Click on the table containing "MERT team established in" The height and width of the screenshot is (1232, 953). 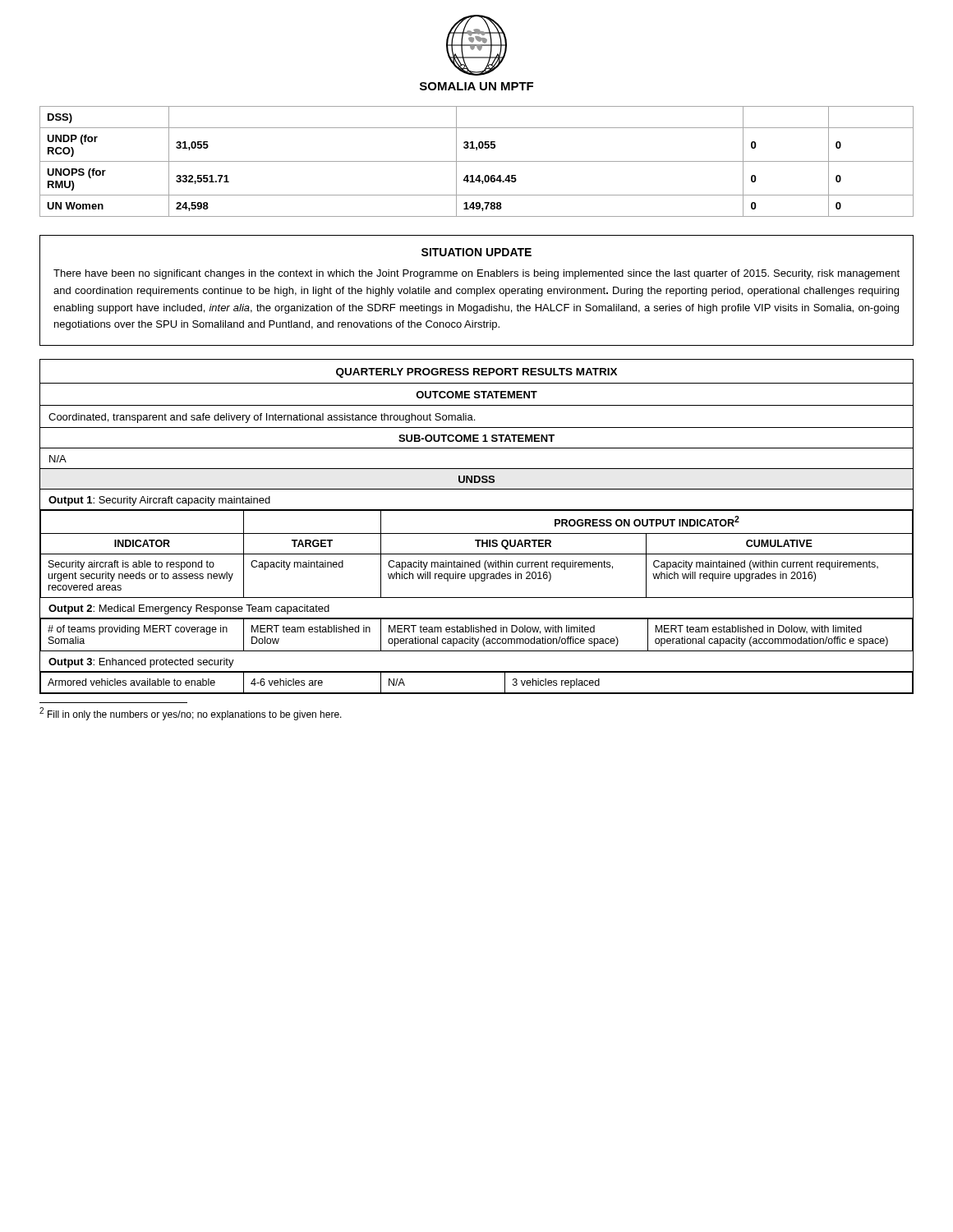(x=476, y=635)
